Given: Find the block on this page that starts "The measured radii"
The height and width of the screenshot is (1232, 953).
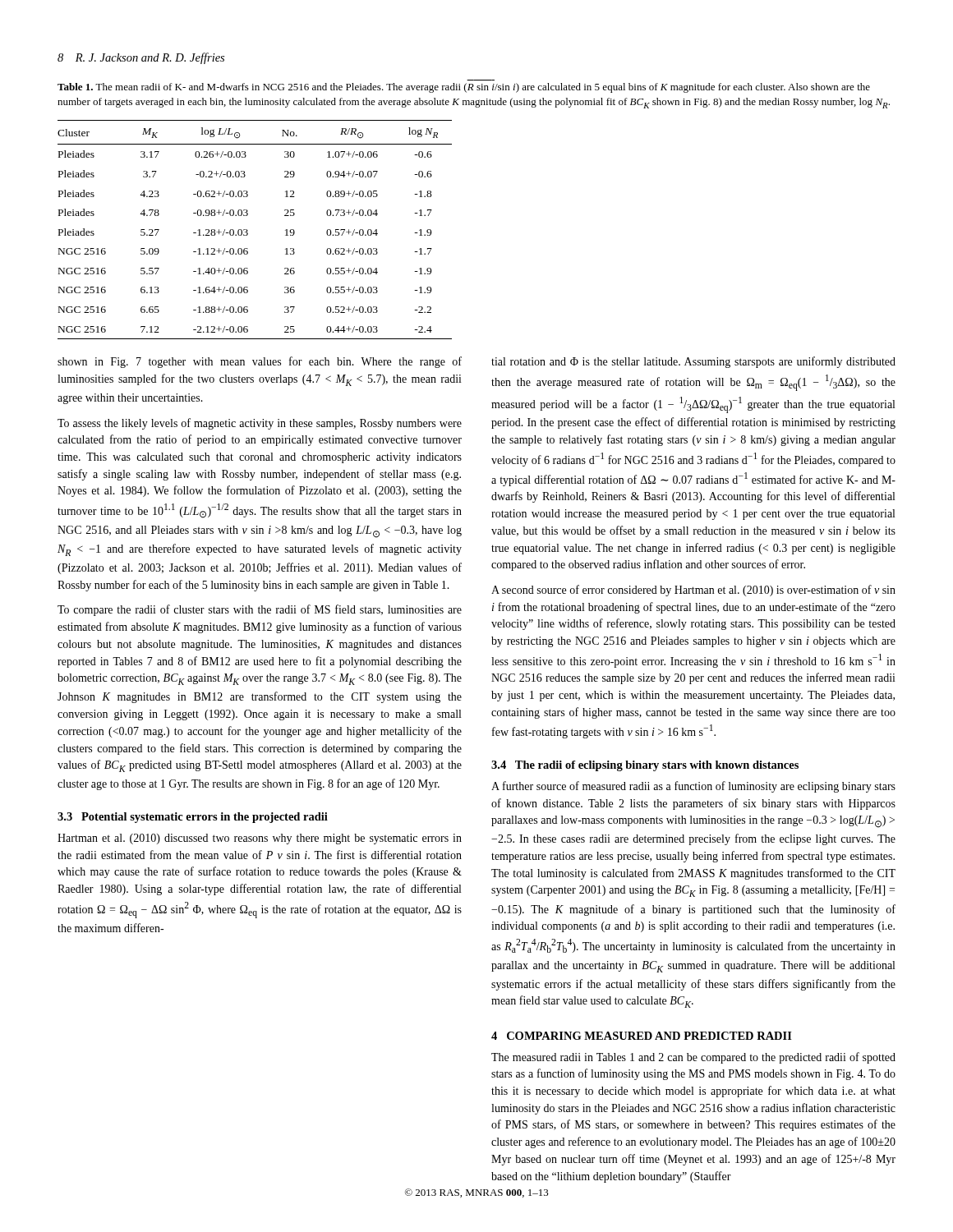Looking at the screenshot, I should coord(693,1117).
